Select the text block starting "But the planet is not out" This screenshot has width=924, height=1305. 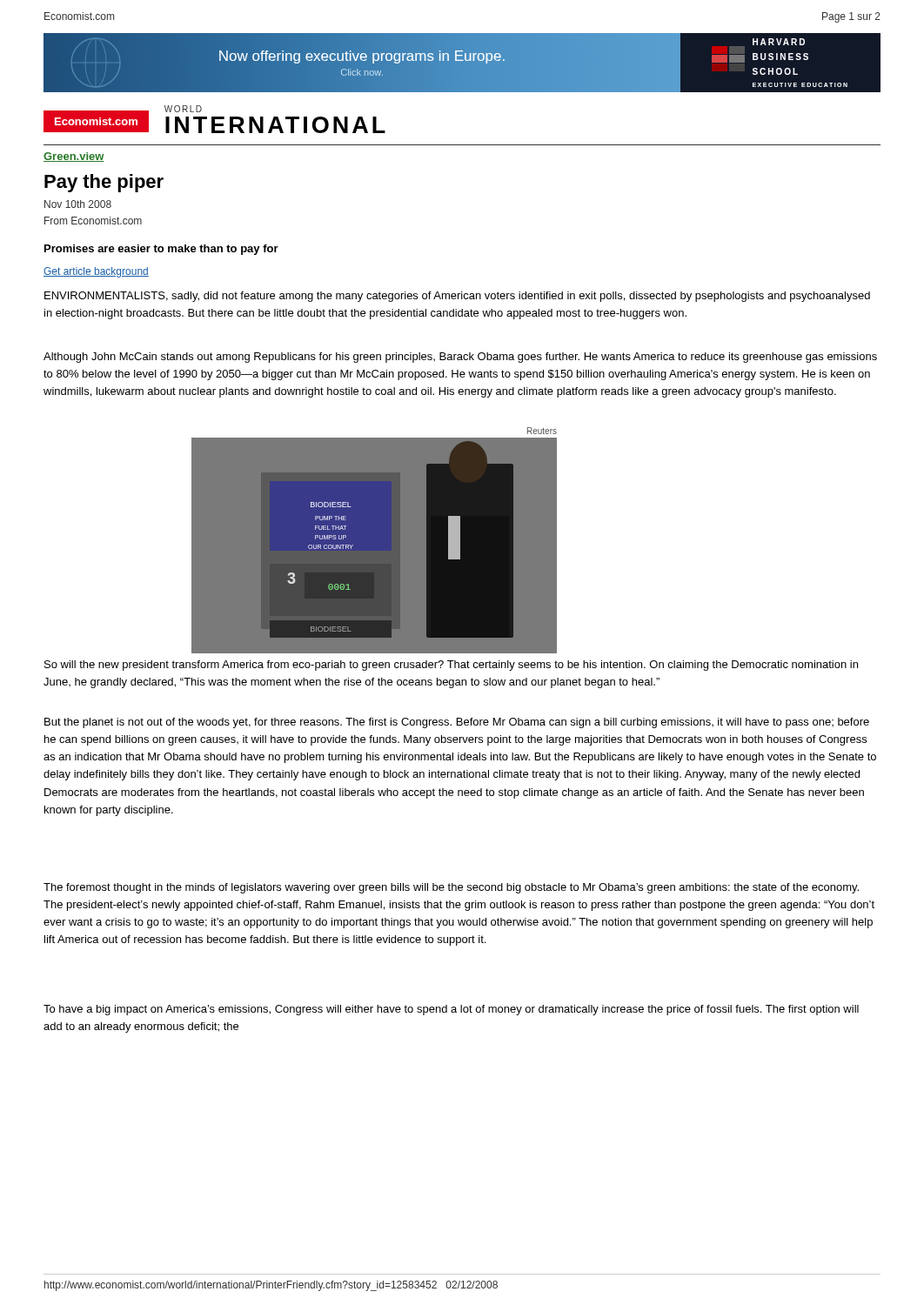coord(460,765)
